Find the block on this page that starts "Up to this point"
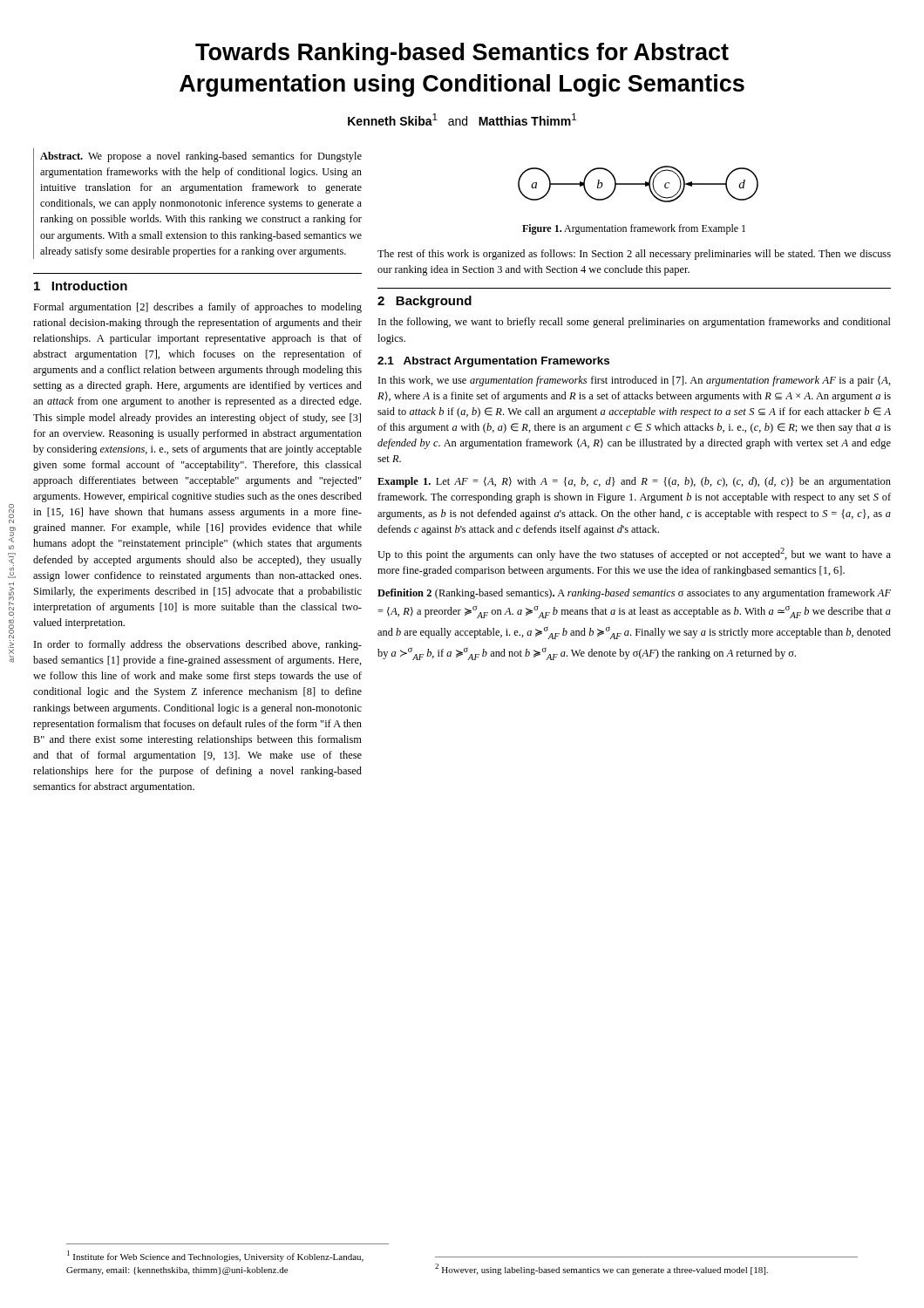The height and width of the screenshot is (1308, 924). (x=634, y=561)
